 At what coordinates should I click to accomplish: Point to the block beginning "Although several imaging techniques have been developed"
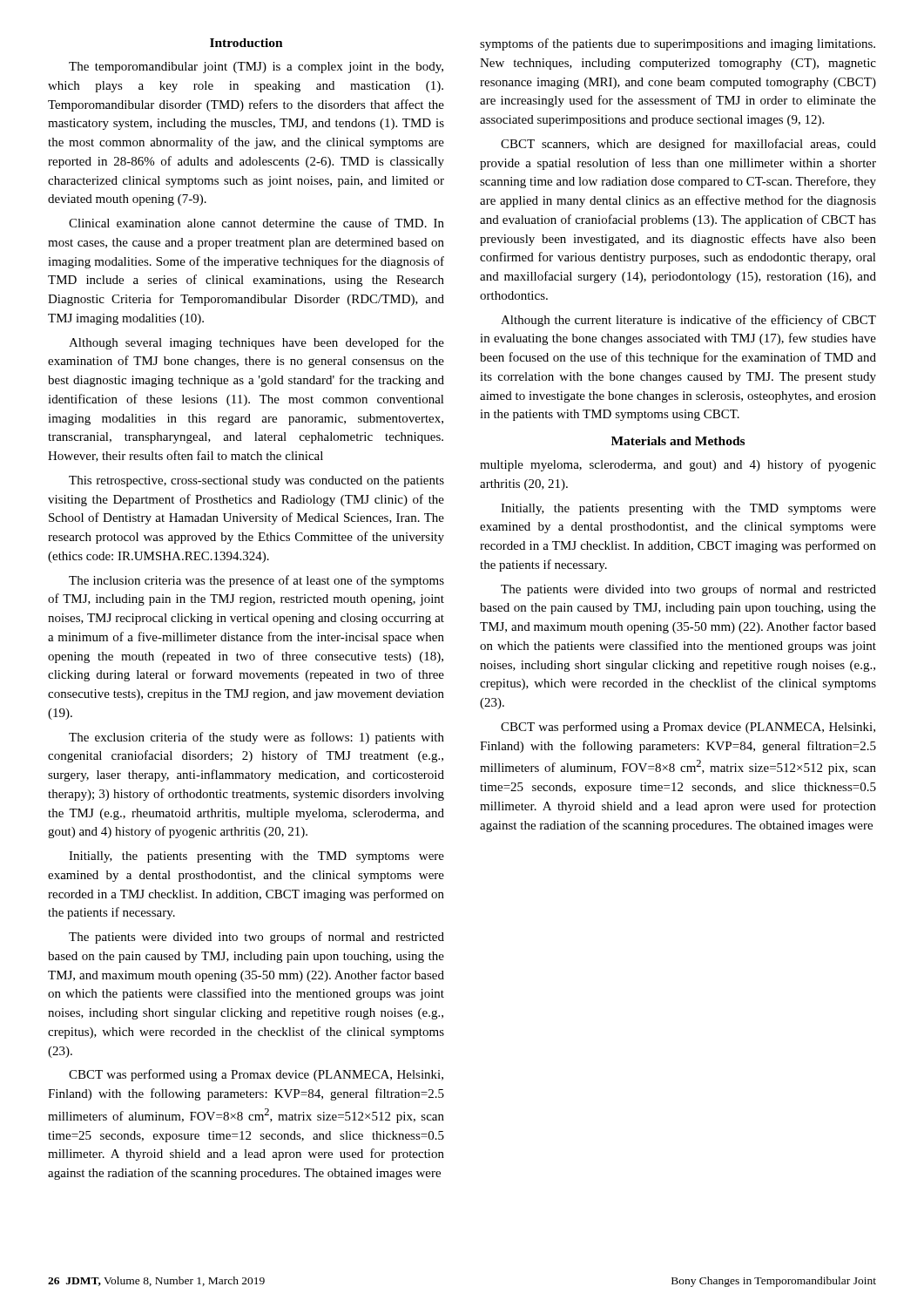[246, 400]
